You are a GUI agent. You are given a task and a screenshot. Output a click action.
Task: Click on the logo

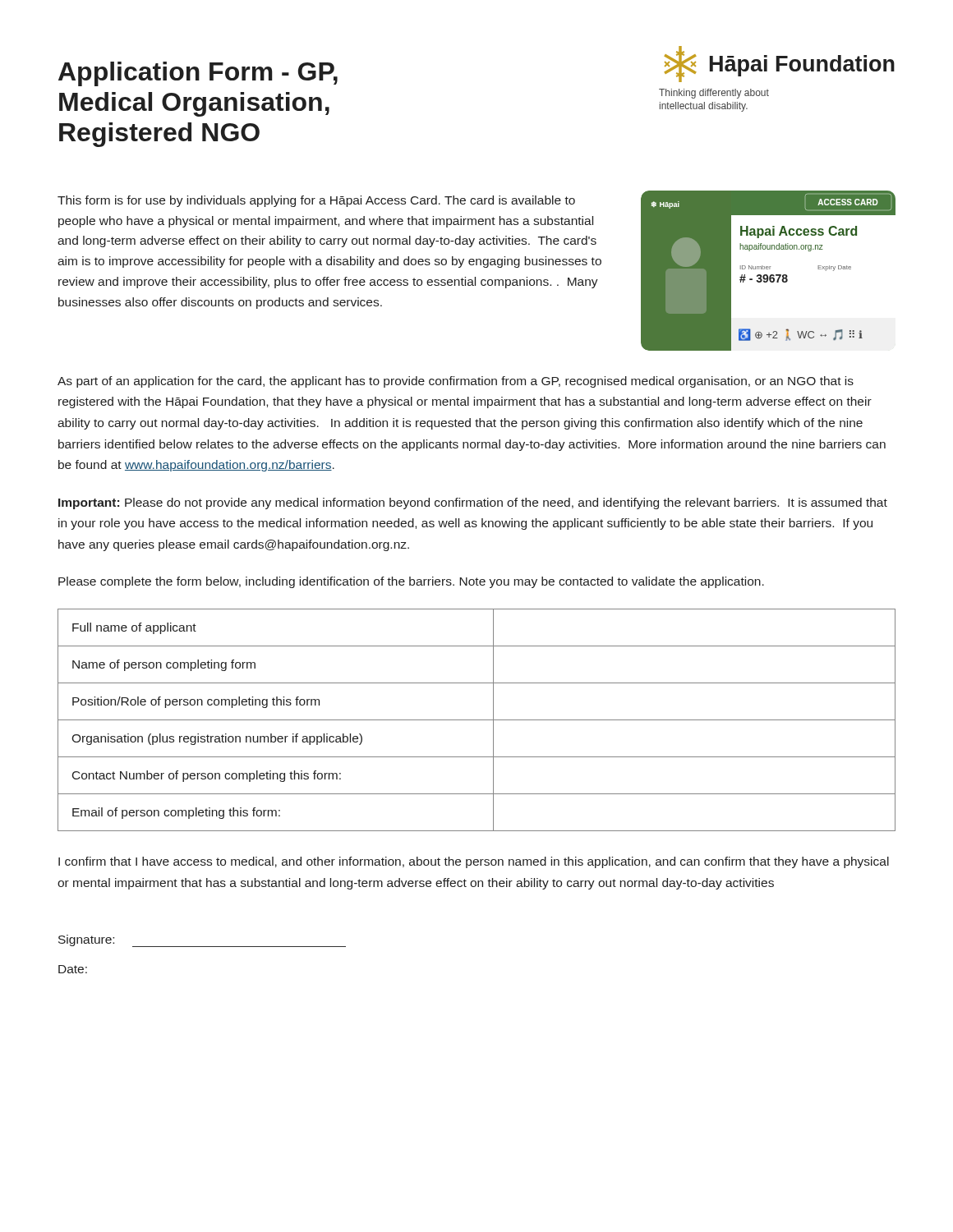coord(777,76)
